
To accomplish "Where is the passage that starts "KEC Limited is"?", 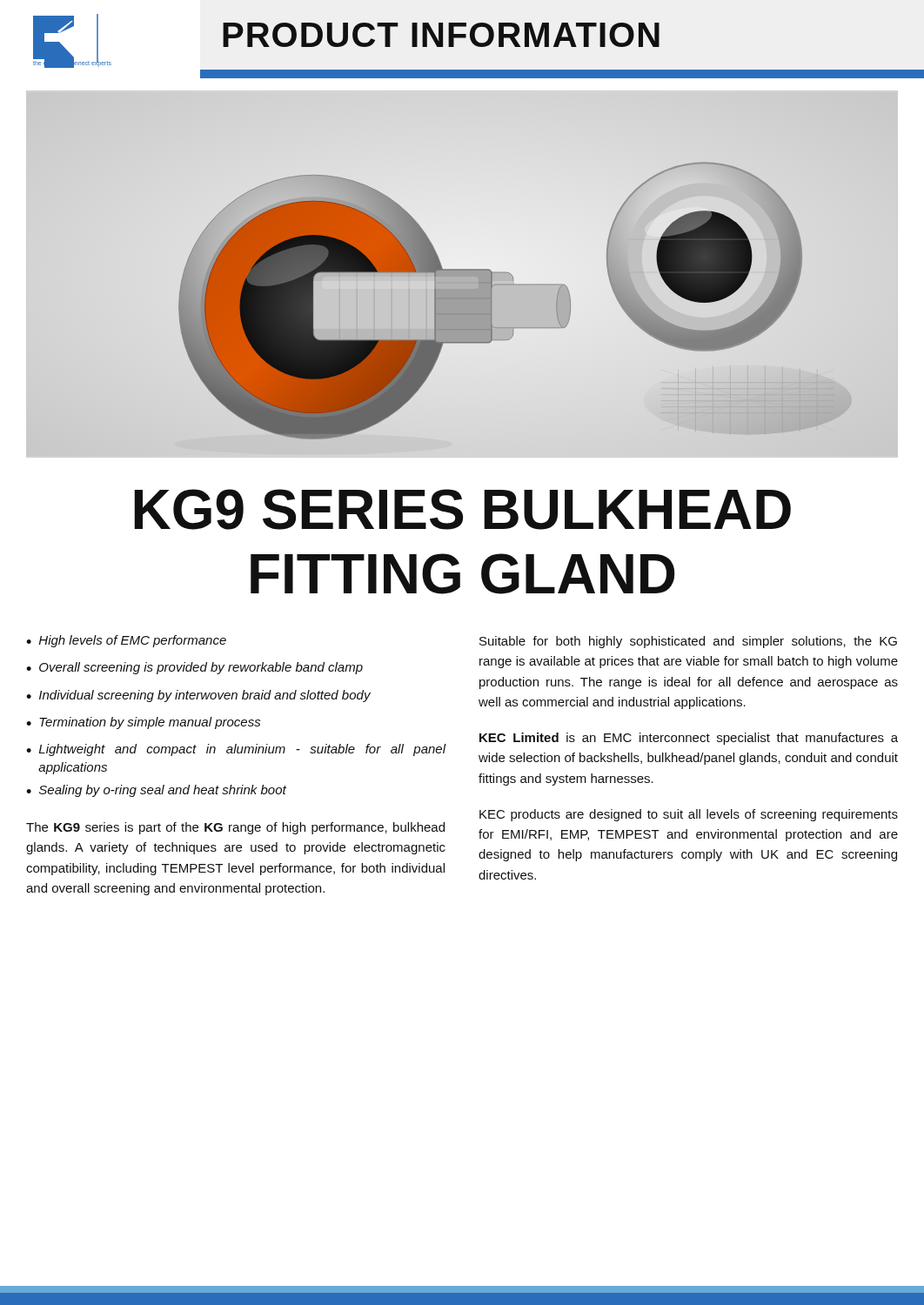I will 688,758.
